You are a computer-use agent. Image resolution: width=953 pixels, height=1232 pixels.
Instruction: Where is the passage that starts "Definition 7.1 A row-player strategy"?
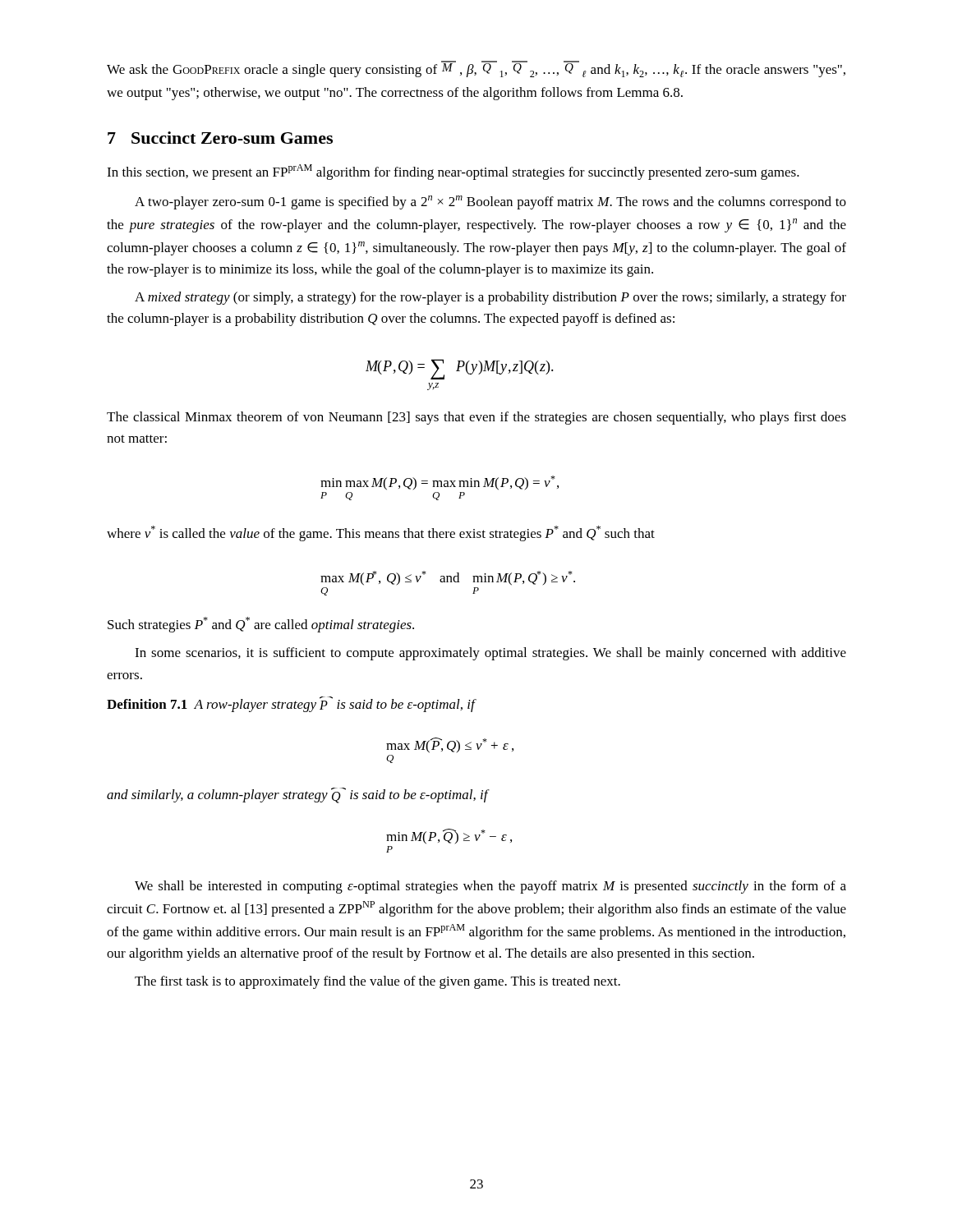[291, 706]
